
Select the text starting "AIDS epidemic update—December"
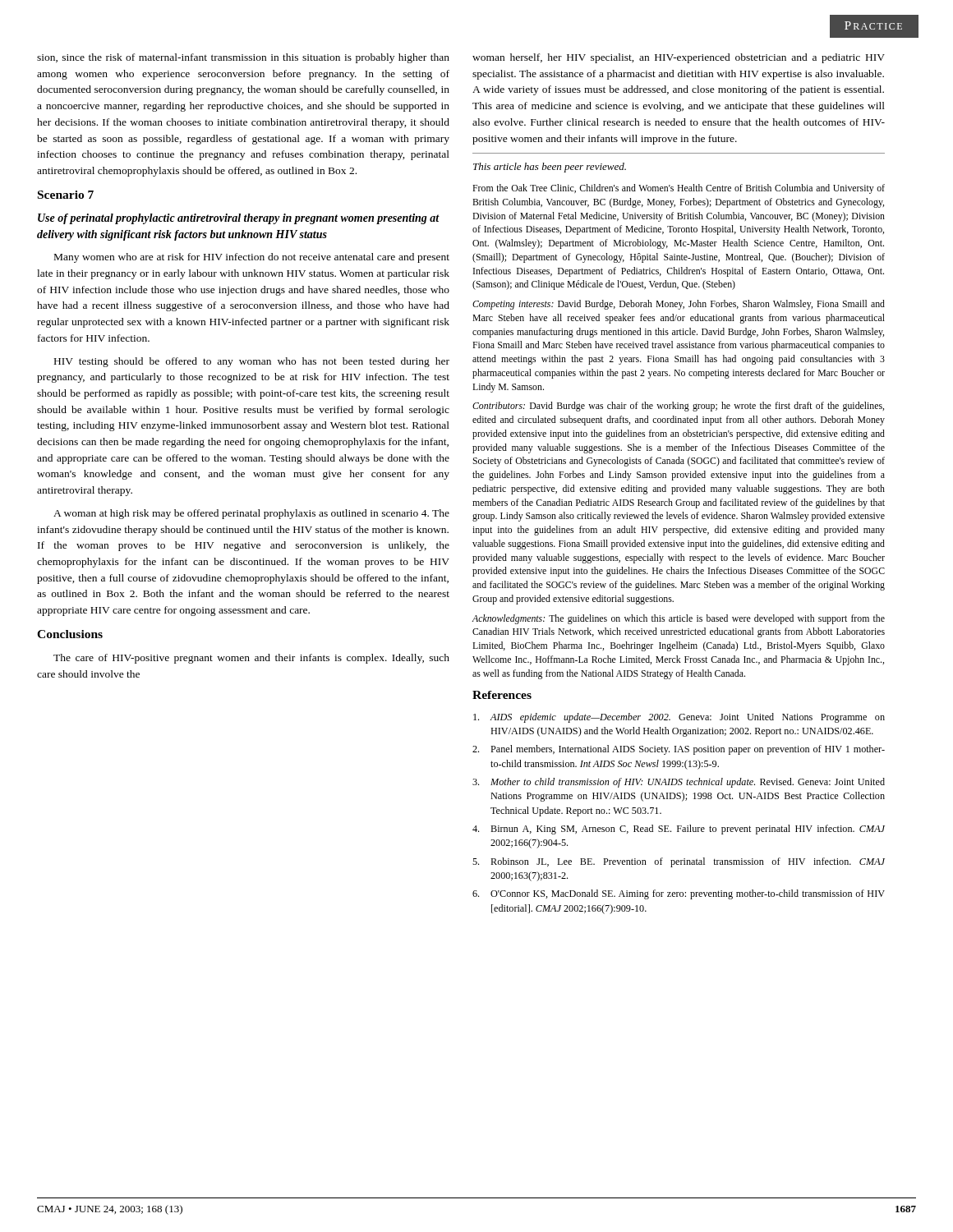coord(679,724)
